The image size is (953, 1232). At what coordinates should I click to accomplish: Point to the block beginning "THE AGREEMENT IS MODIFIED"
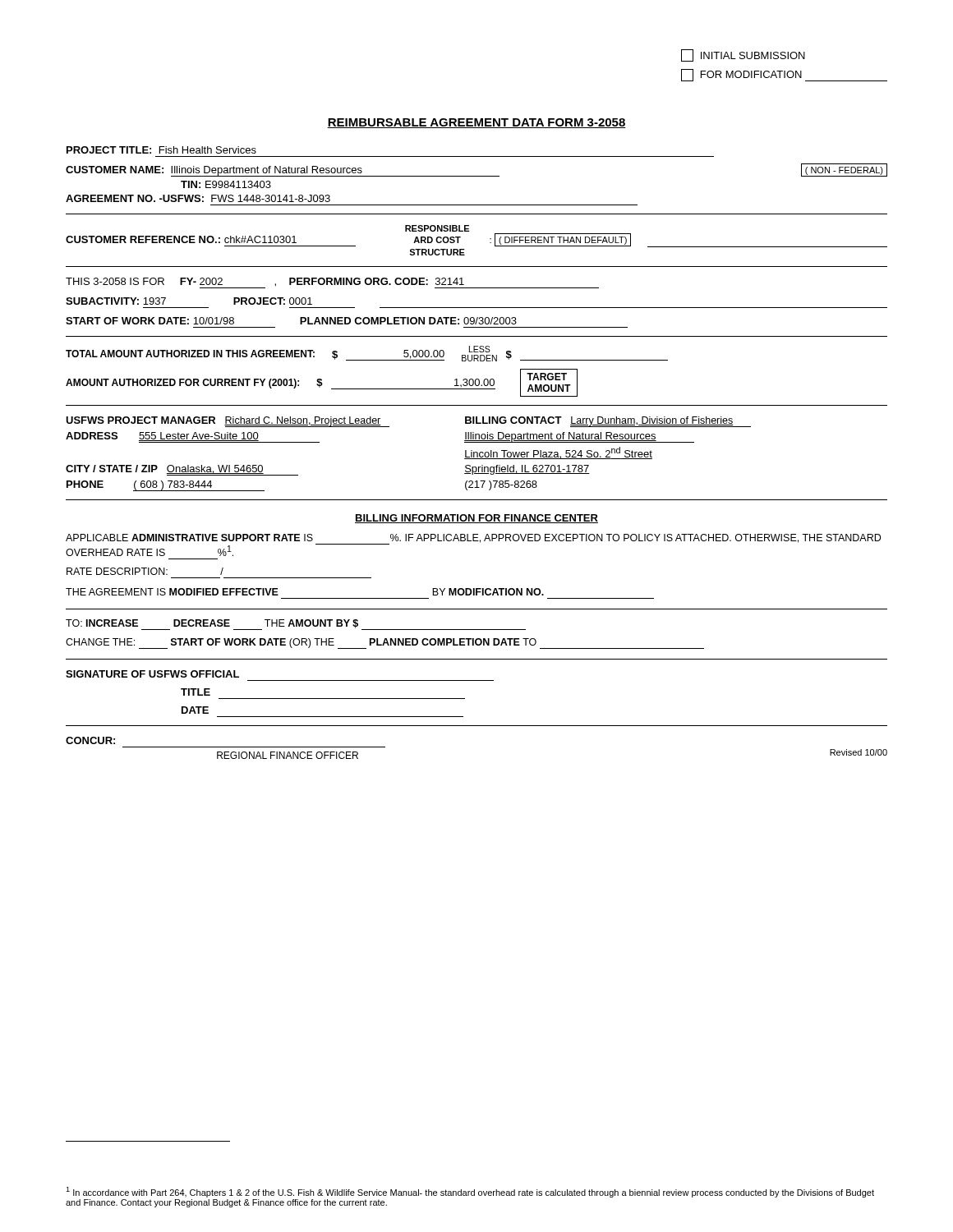360,593
